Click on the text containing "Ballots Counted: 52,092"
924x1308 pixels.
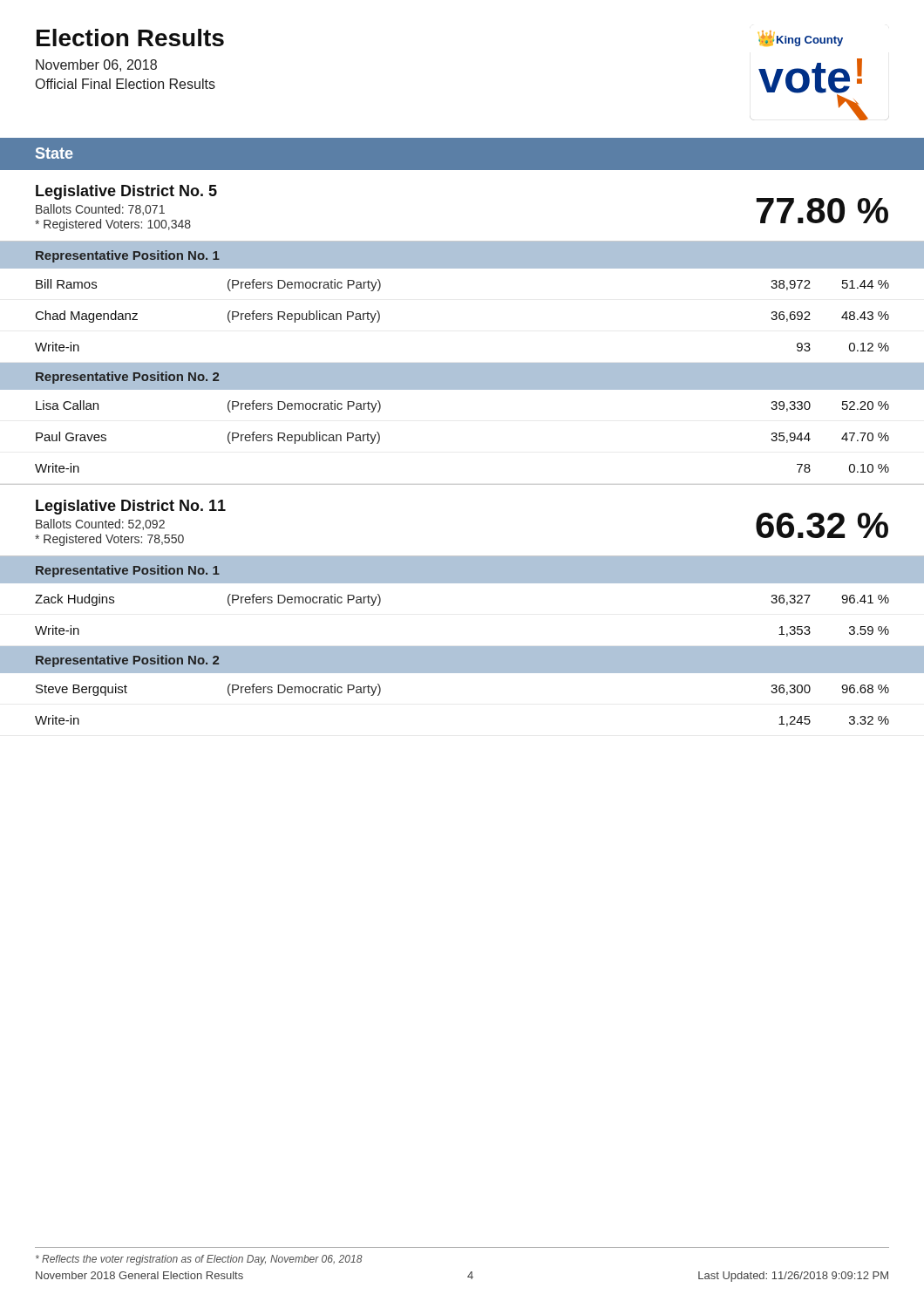100,524
